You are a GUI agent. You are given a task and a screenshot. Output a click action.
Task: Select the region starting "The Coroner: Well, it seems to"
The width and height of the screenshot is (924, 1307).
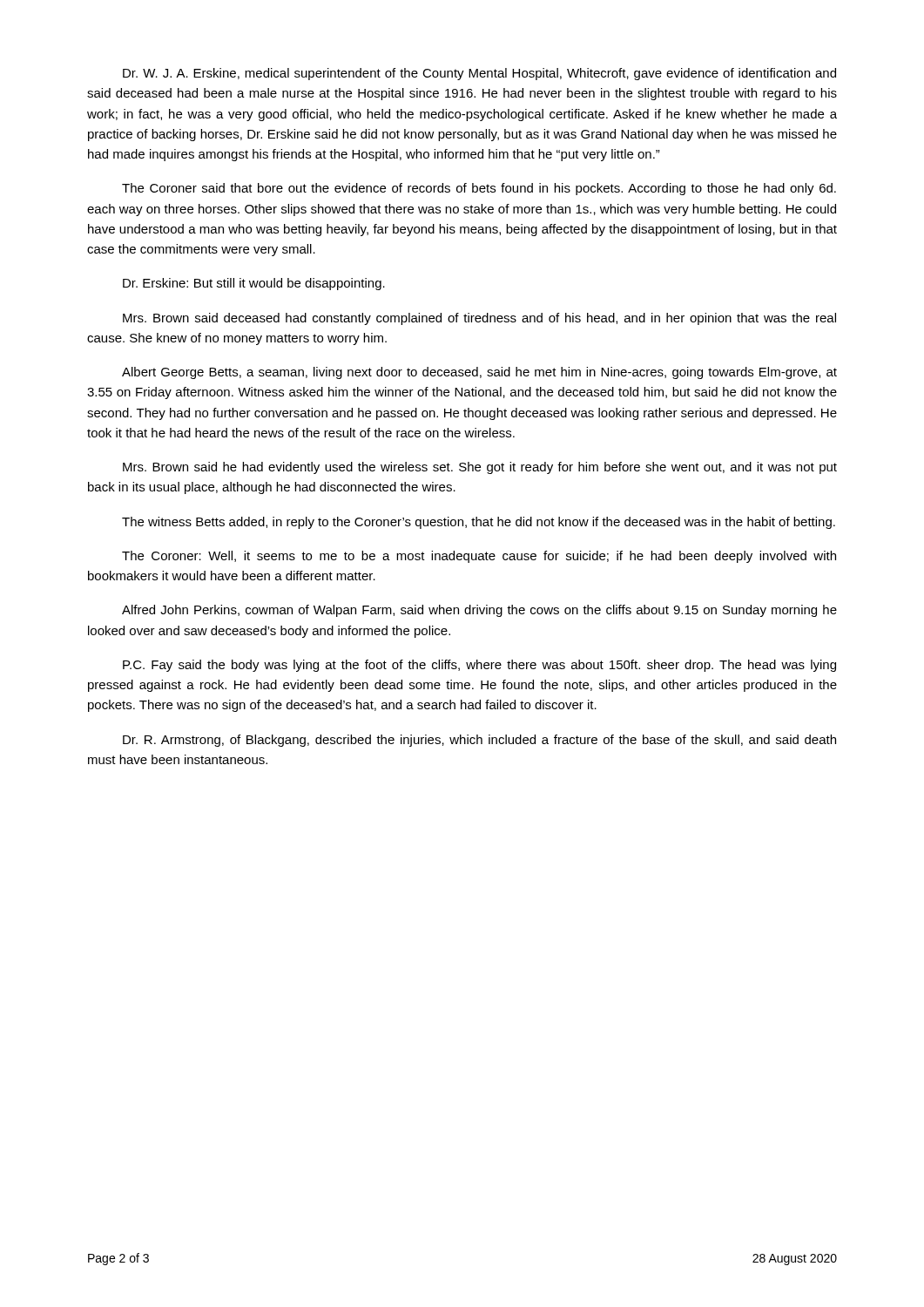[x=462, y=565]
